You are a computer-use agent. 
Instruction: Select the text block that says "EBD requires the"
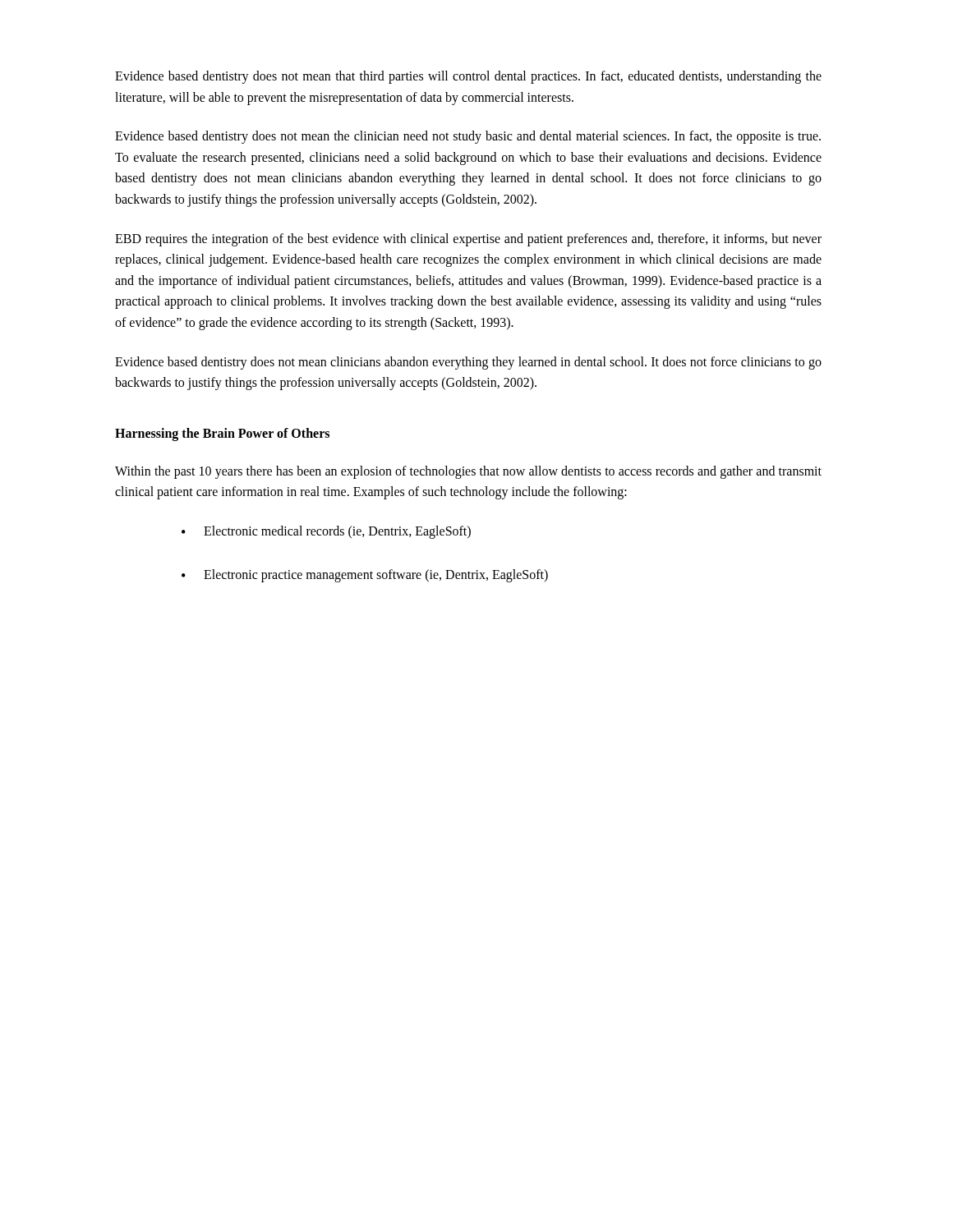point(468,280)
